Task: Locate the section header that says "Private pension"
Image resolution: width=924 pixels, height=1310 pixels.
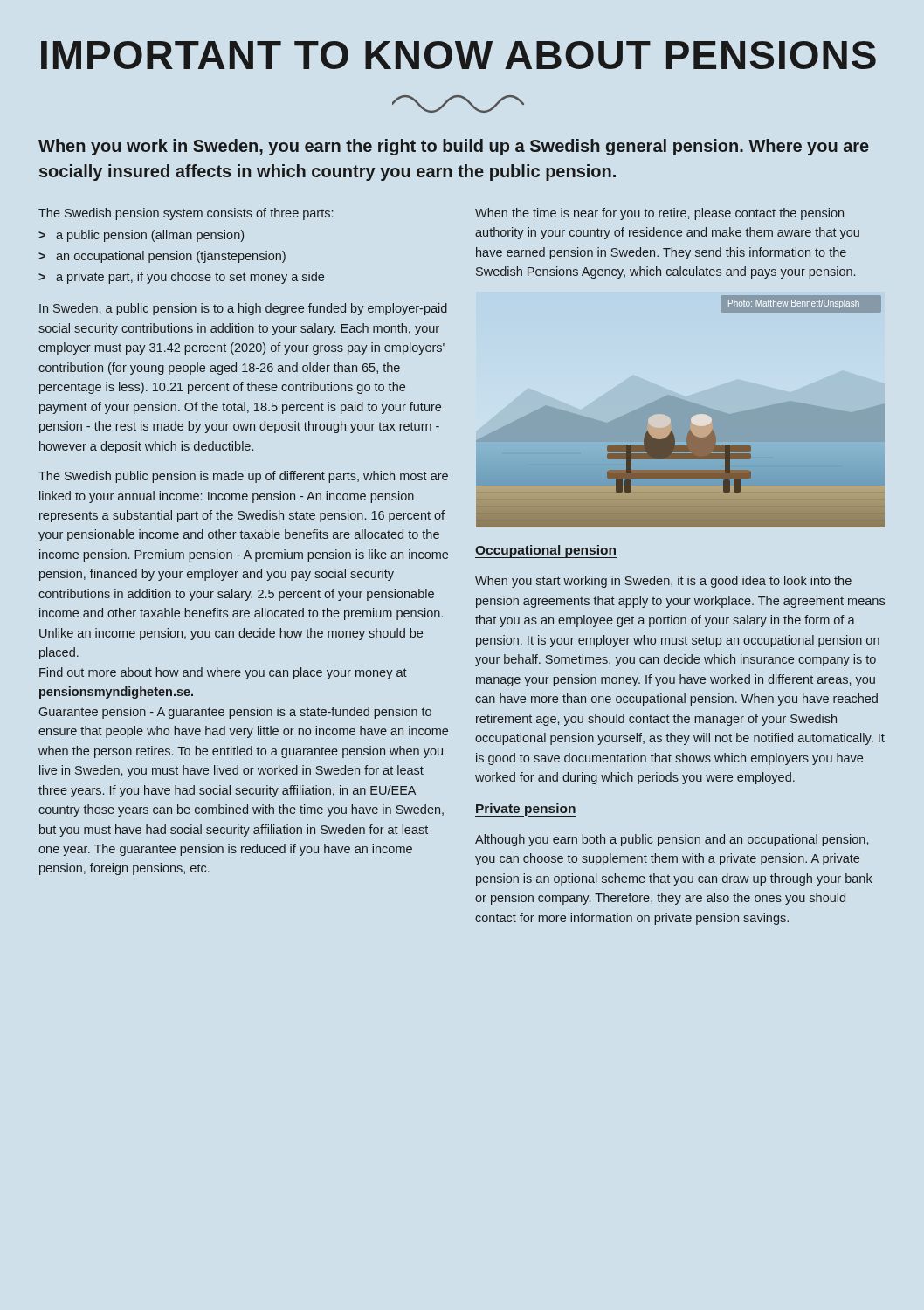Action: coord(526,810)
